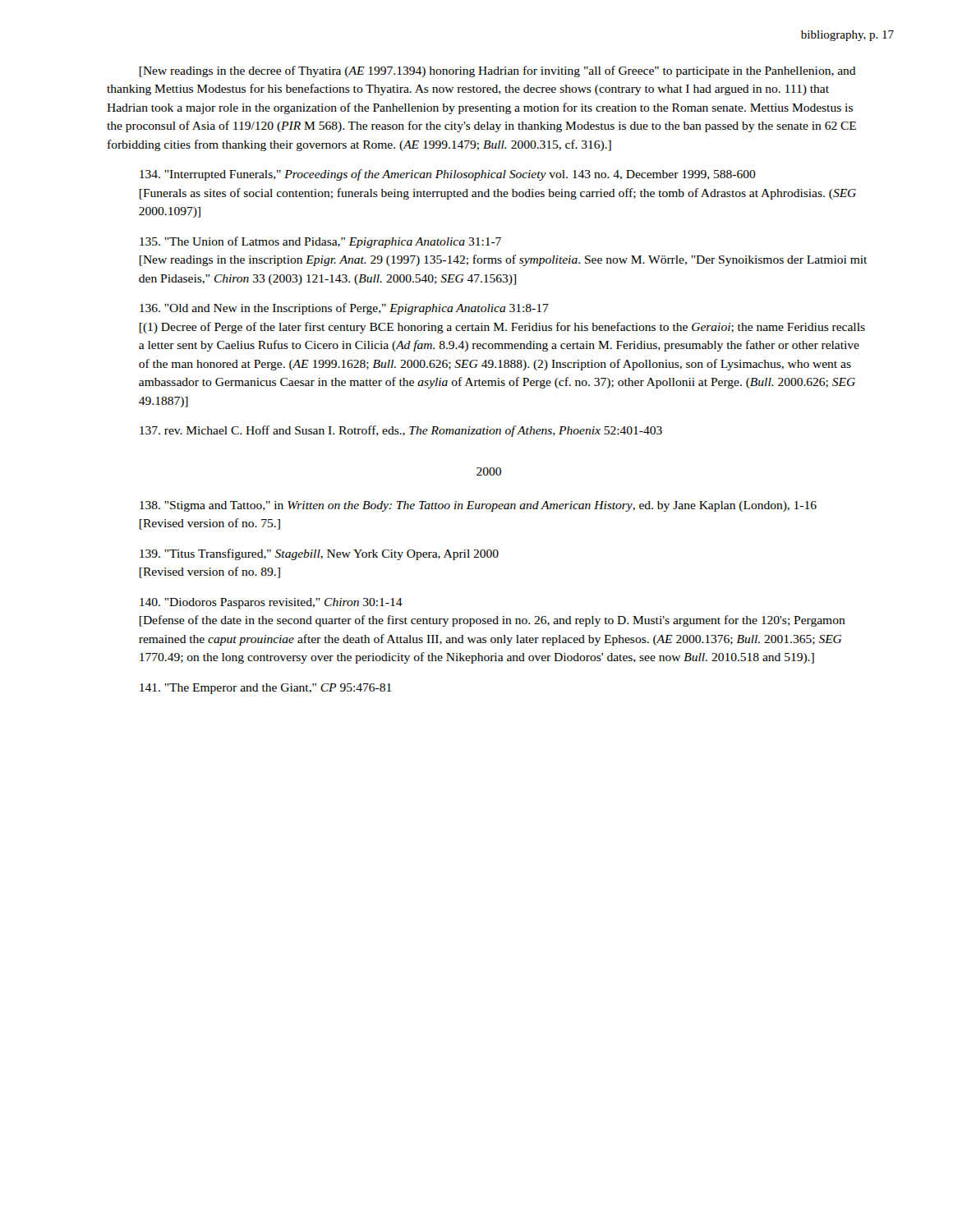This screenshot has width=953, height=1232.
Task: Click on the region starting "135. "The Union of Latmos and Pidasa," Epigraphica"
Action: pyautogui.click(x=489, y=260)
